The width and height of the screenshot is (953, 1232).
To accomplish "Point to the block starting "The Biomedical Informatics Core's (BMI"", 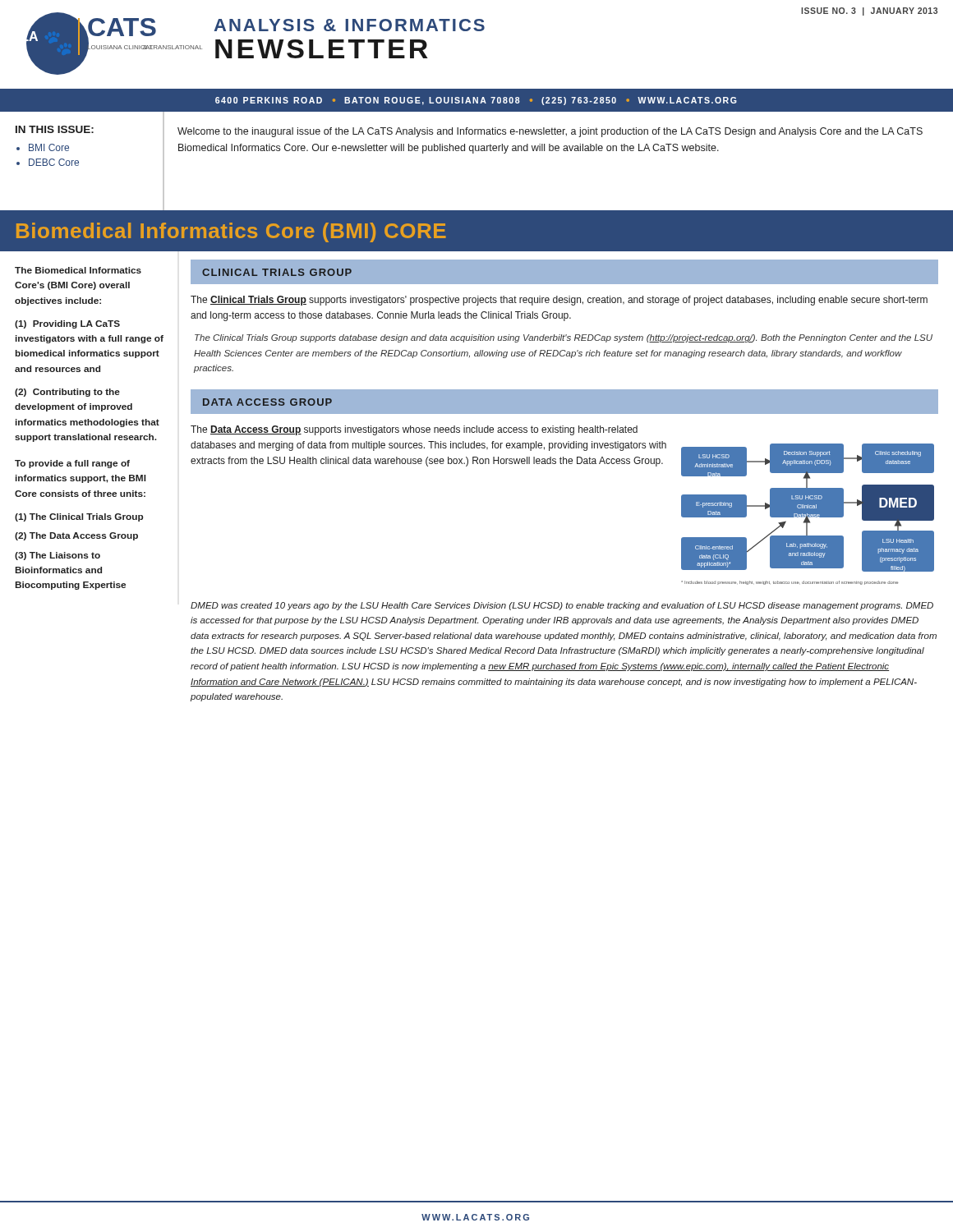I will pyautogui.click(x=91, y=428).
